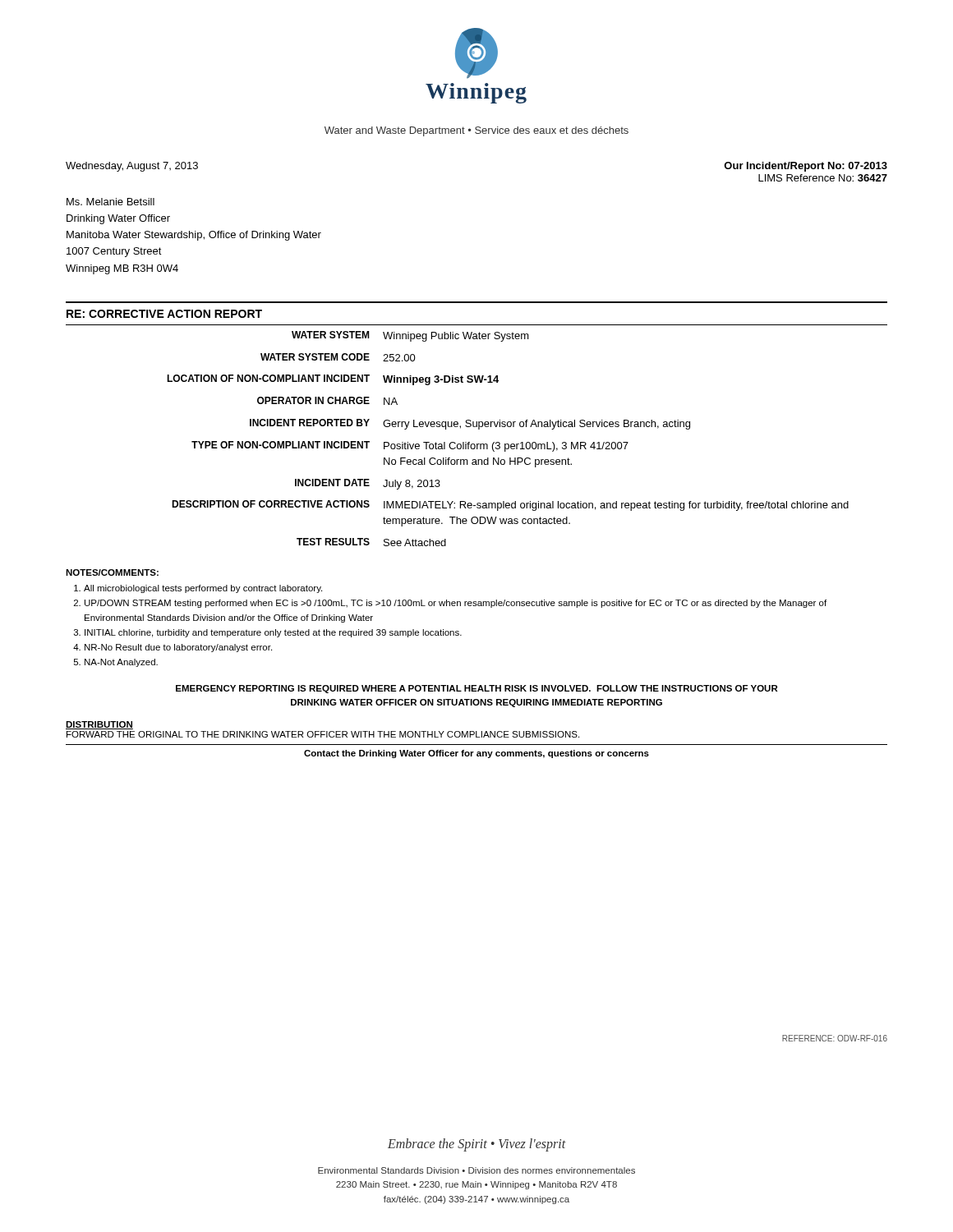Point to the block beginning "NOTES/COMMENTS: All microbiological tests performed by contract"
This screenshot has width=953, height=1232.
112,572
